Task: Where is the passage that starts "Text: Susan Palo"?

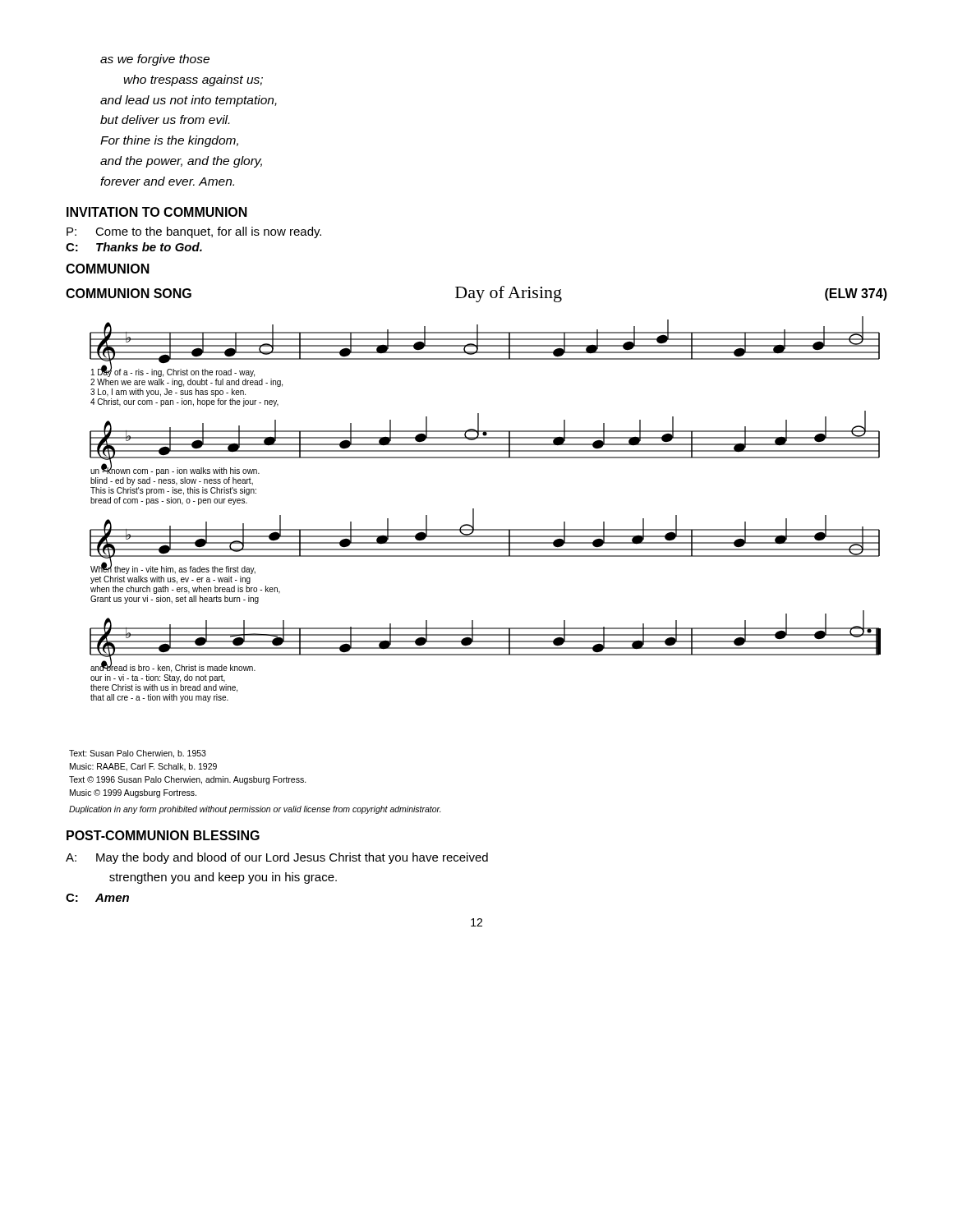Action: [x=188, y=773]
